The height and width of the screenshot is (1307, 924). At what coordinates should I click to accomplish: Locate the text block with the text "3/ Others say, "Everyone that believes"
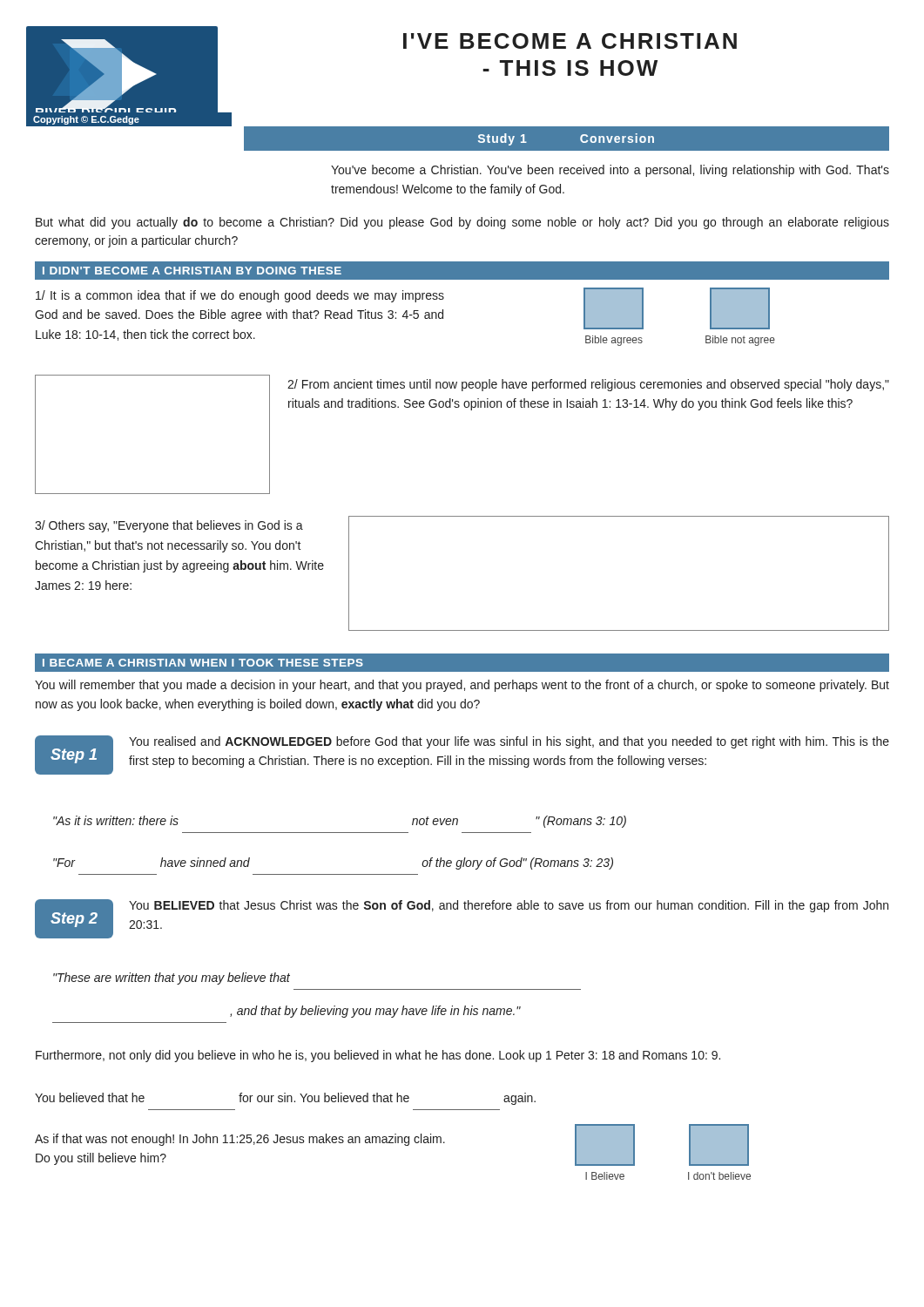(x=179, y=556)
